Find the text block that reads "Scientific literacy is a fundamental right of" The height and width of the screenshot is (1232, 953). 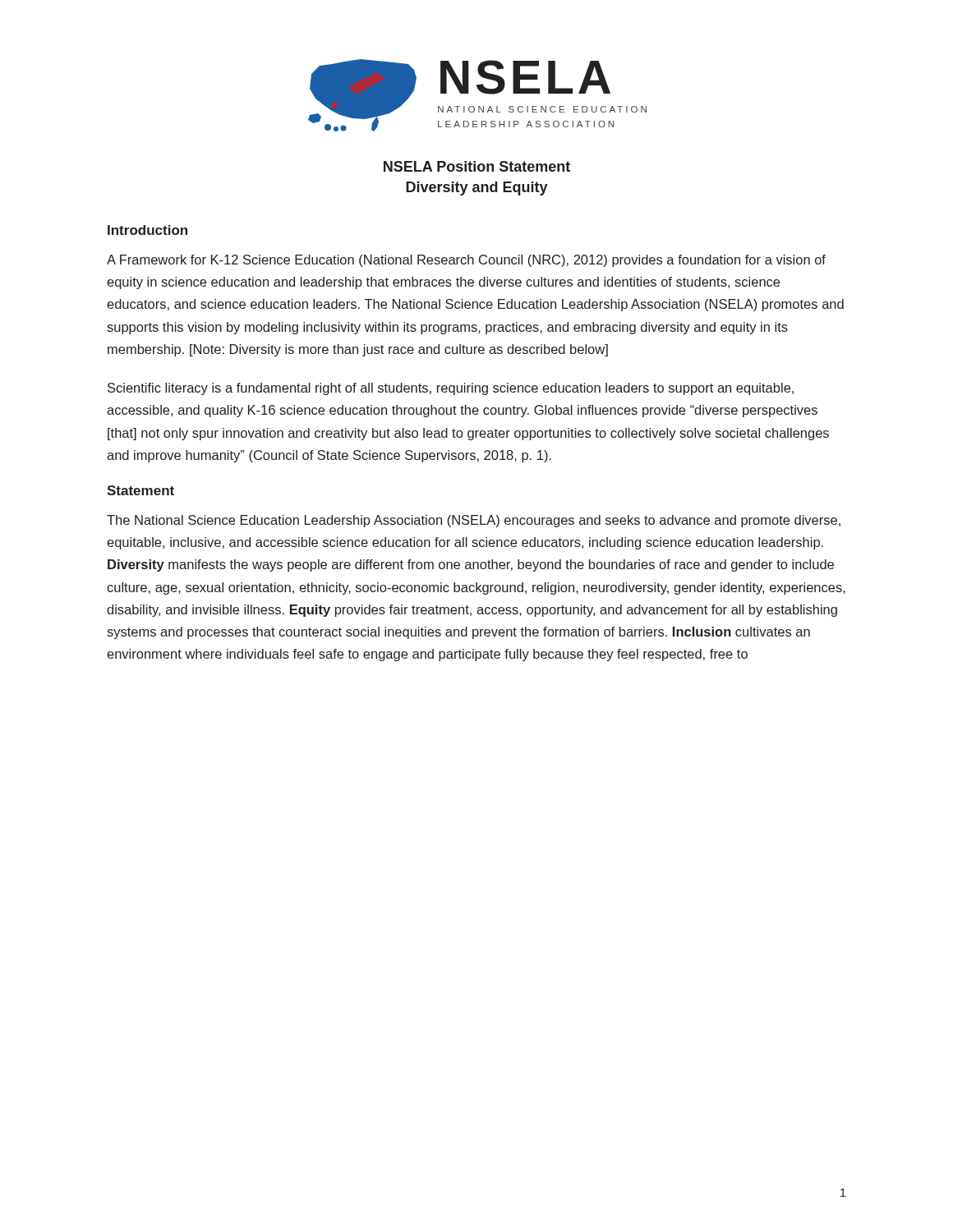(468, 421)
